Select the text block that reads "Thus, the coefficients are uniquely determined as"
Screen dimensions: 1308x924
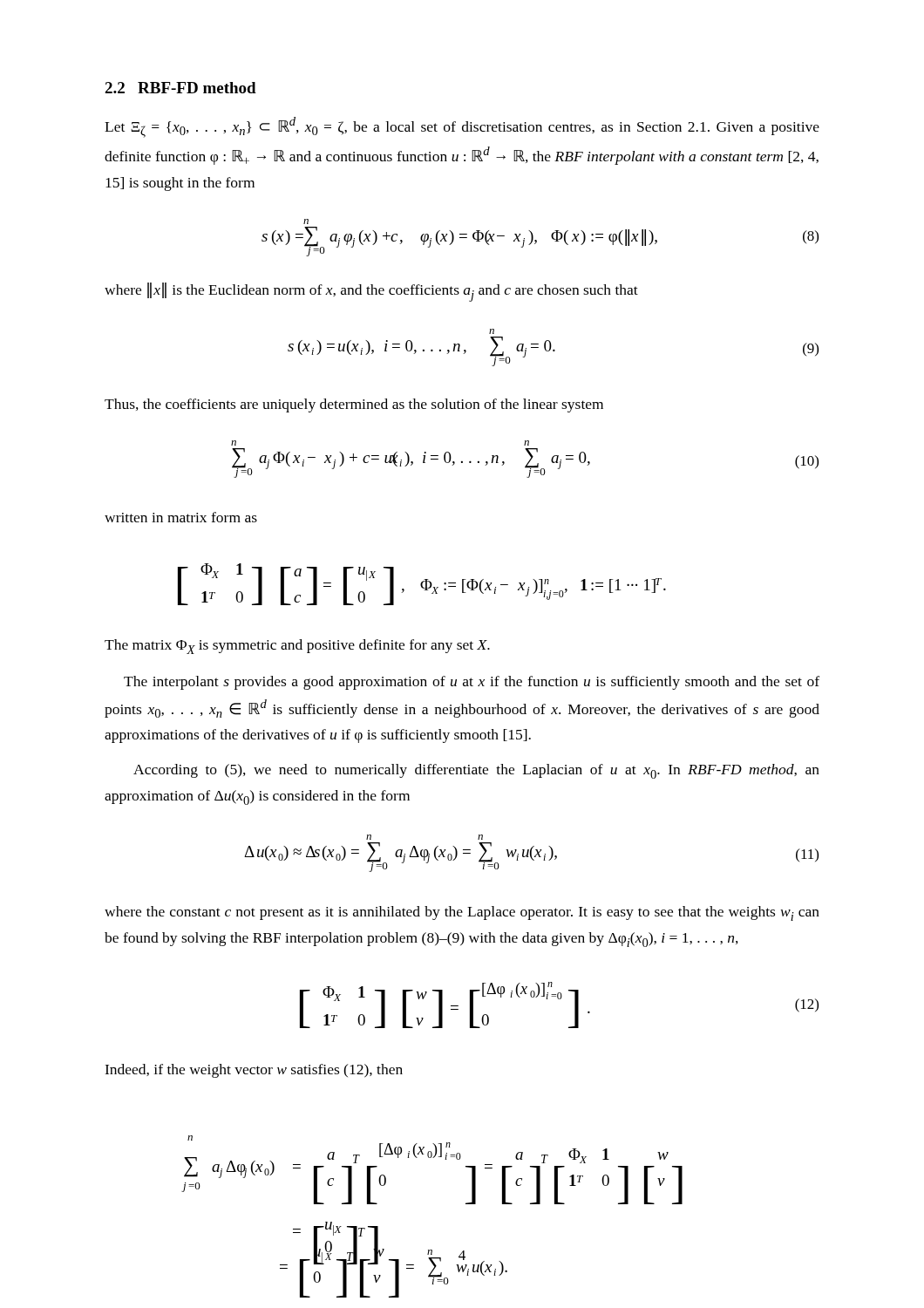(x=354, y=404)
